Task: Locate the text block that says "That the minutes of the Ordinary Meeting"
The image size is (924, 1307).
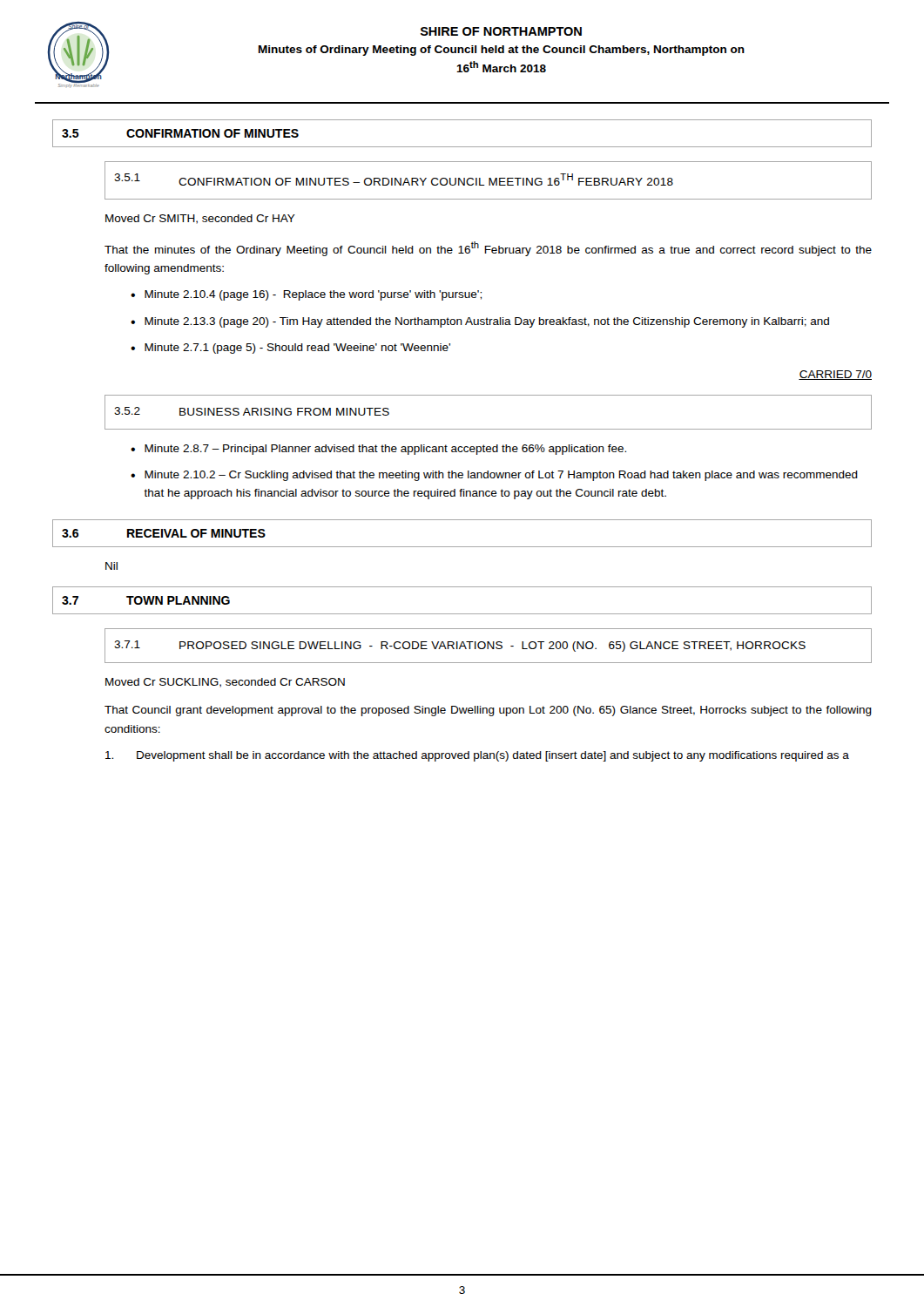Action: [x=488, y=257]
